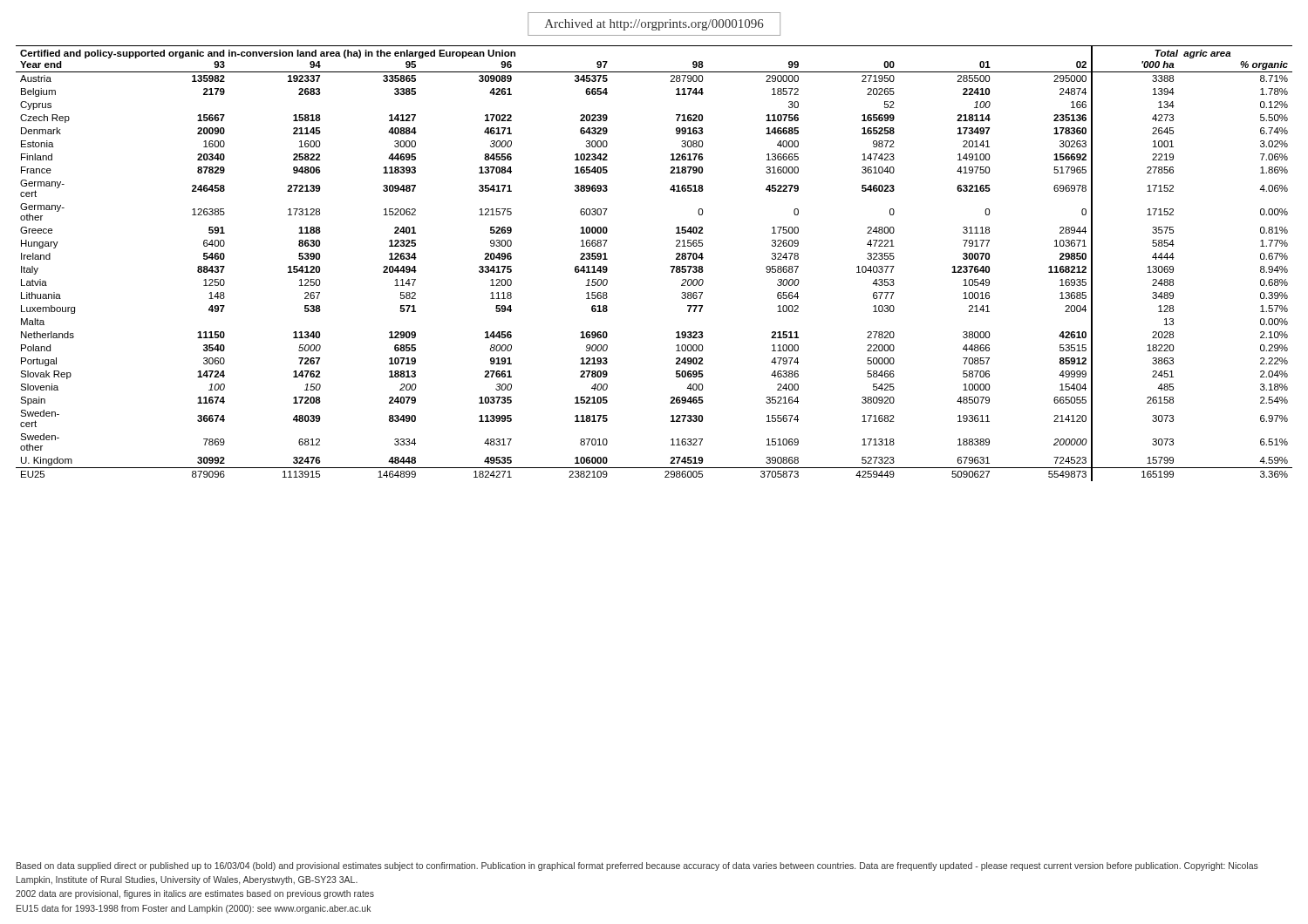Viewport: 1308px width, 924px height.
Task: Where is the passage that starts "Based on data supplied direct or published up"?
Action: (637, 866)
